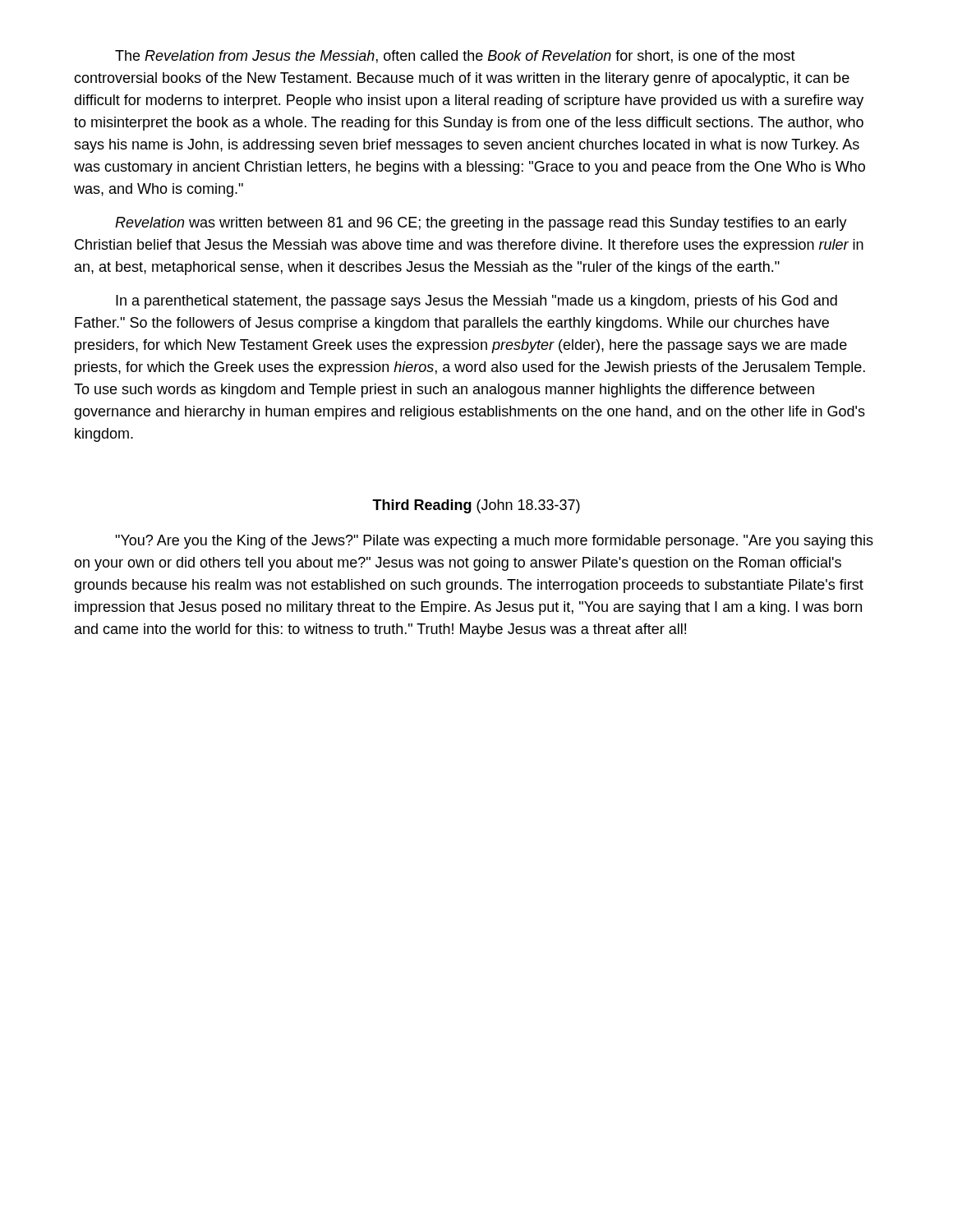Select the passage starting "Third Reading (John 18.33-37)"

pyautogui.click(x=476, y=505)
